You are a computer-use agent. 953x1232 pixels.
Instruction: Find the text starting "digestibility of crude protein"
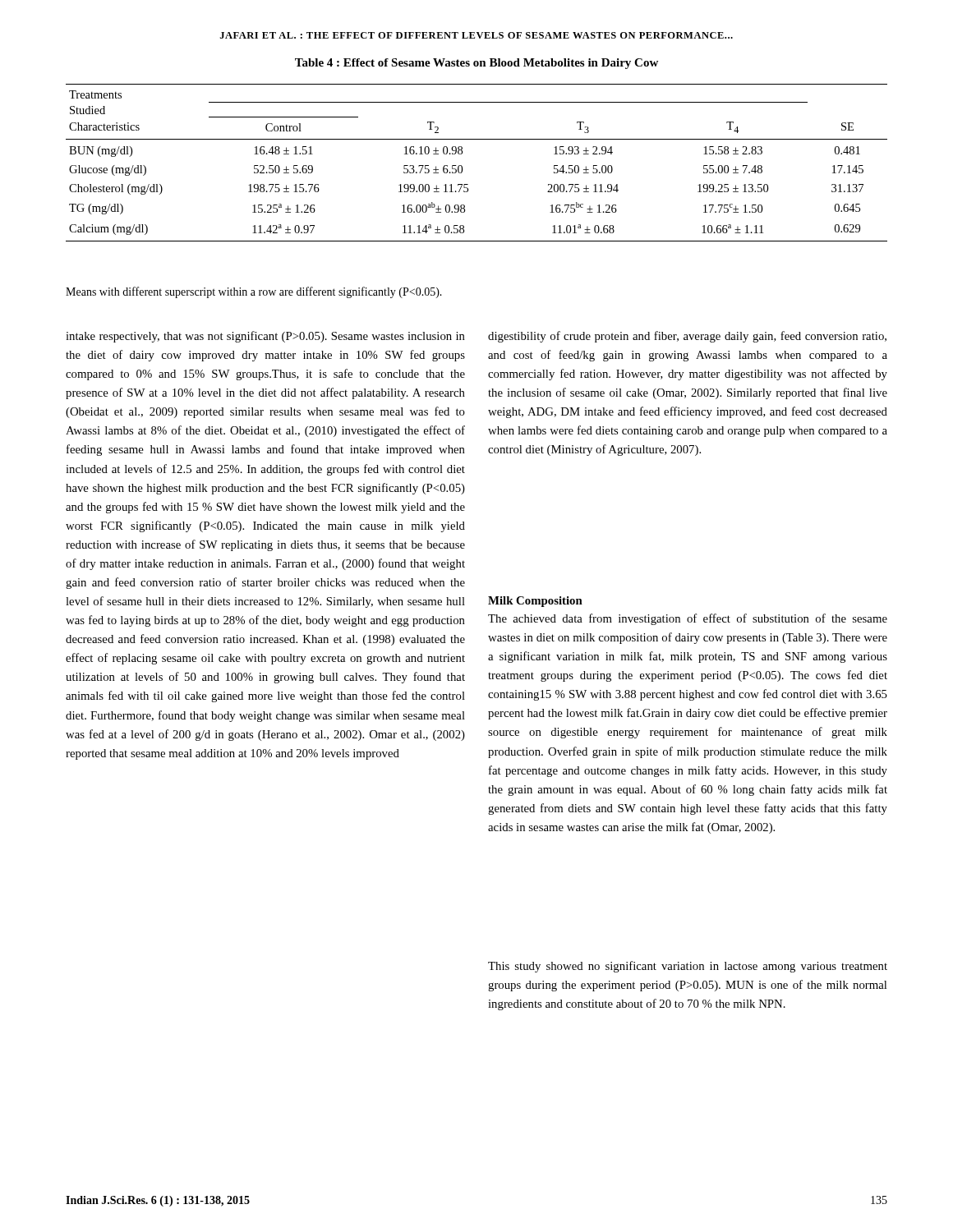(688, 393)
